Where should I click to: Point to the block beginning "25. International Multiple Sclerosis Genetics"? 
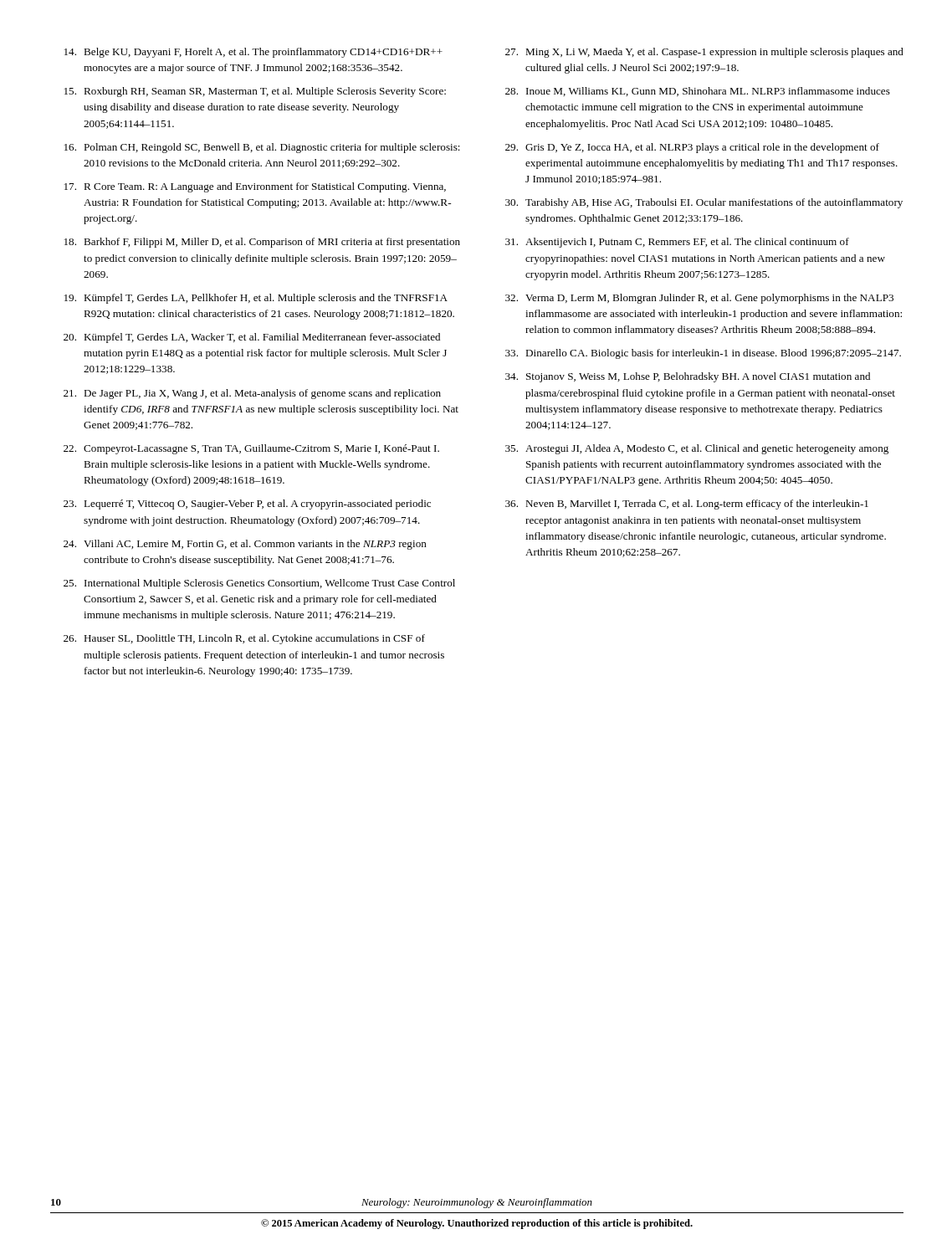point(256,599)
